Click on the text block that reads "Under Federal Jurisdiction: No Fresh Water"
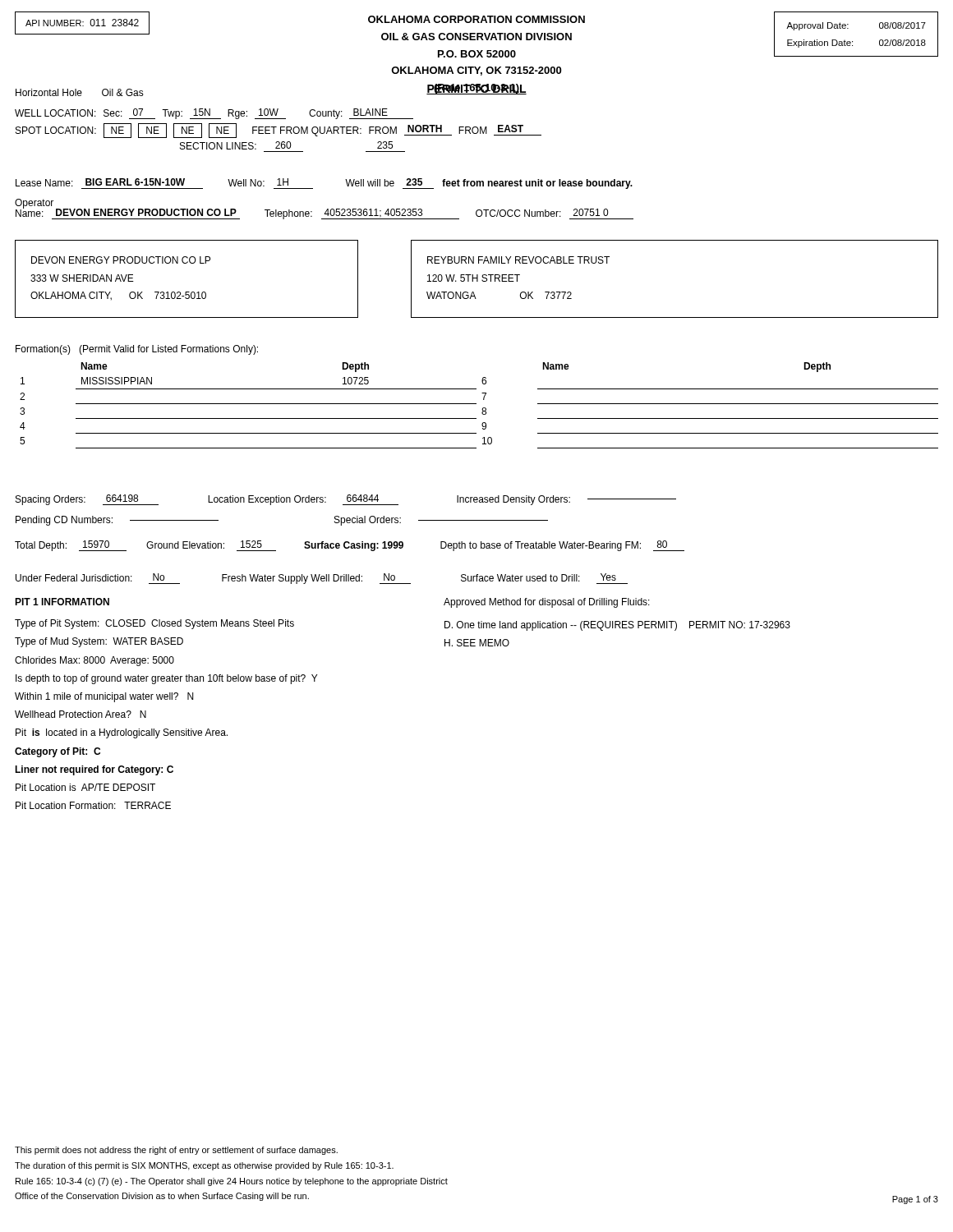The height and width of the screenshot is (1232, 953). coord(321,578)
